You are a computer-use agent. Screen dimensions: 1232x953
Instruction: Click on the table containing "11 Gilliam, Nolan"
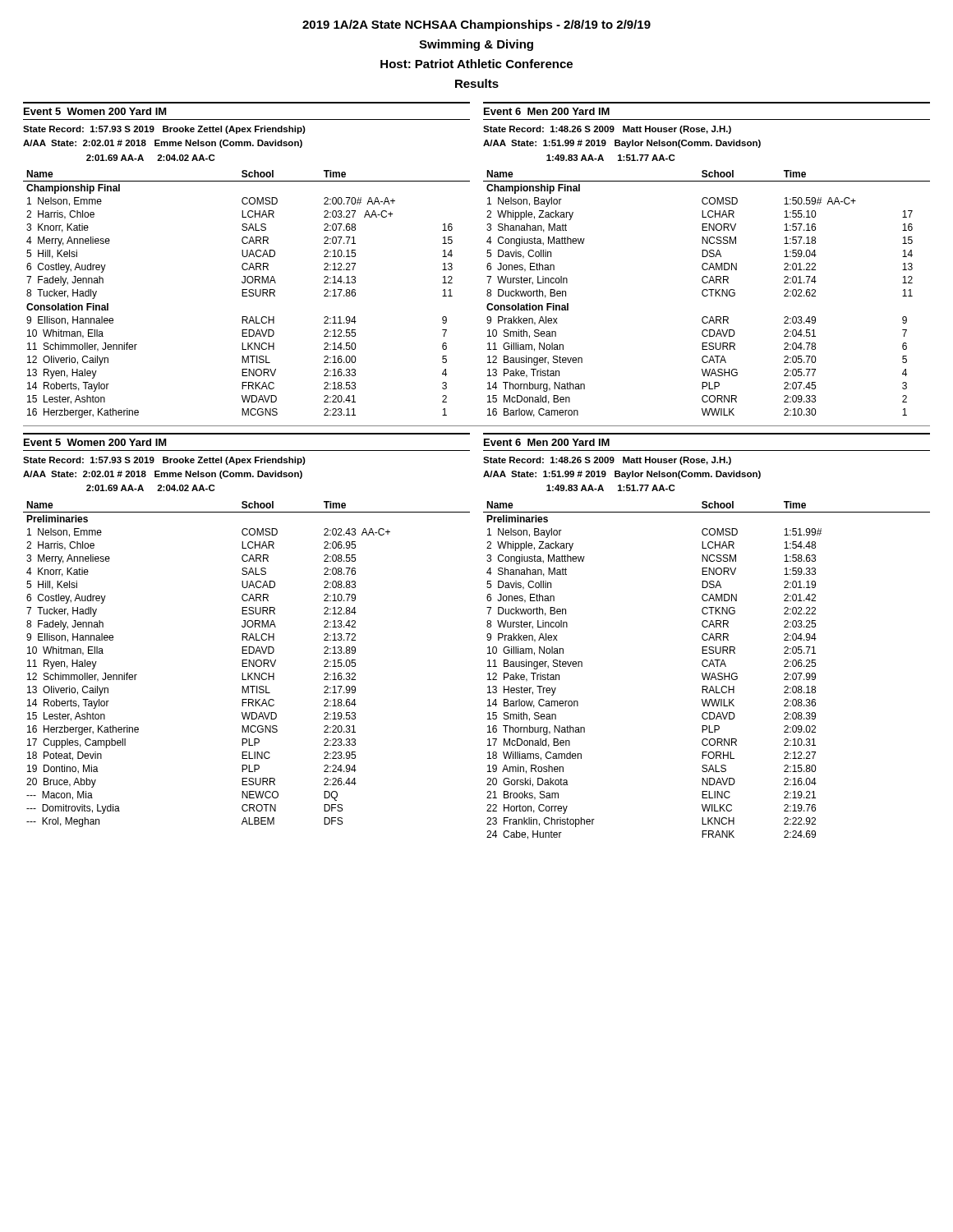[x=707, y=293]
